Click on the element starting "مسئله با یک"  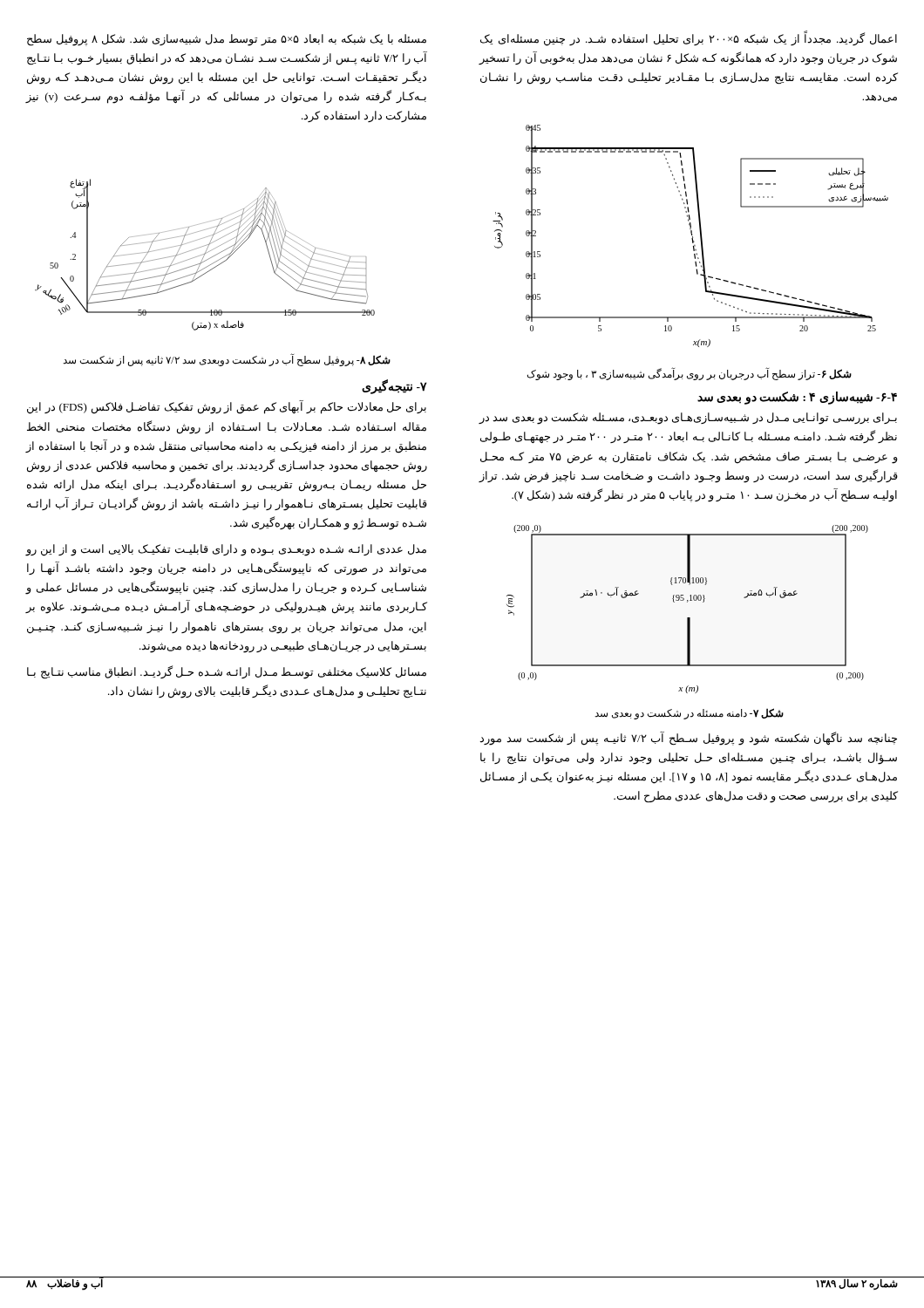click(x=227, y=78)
